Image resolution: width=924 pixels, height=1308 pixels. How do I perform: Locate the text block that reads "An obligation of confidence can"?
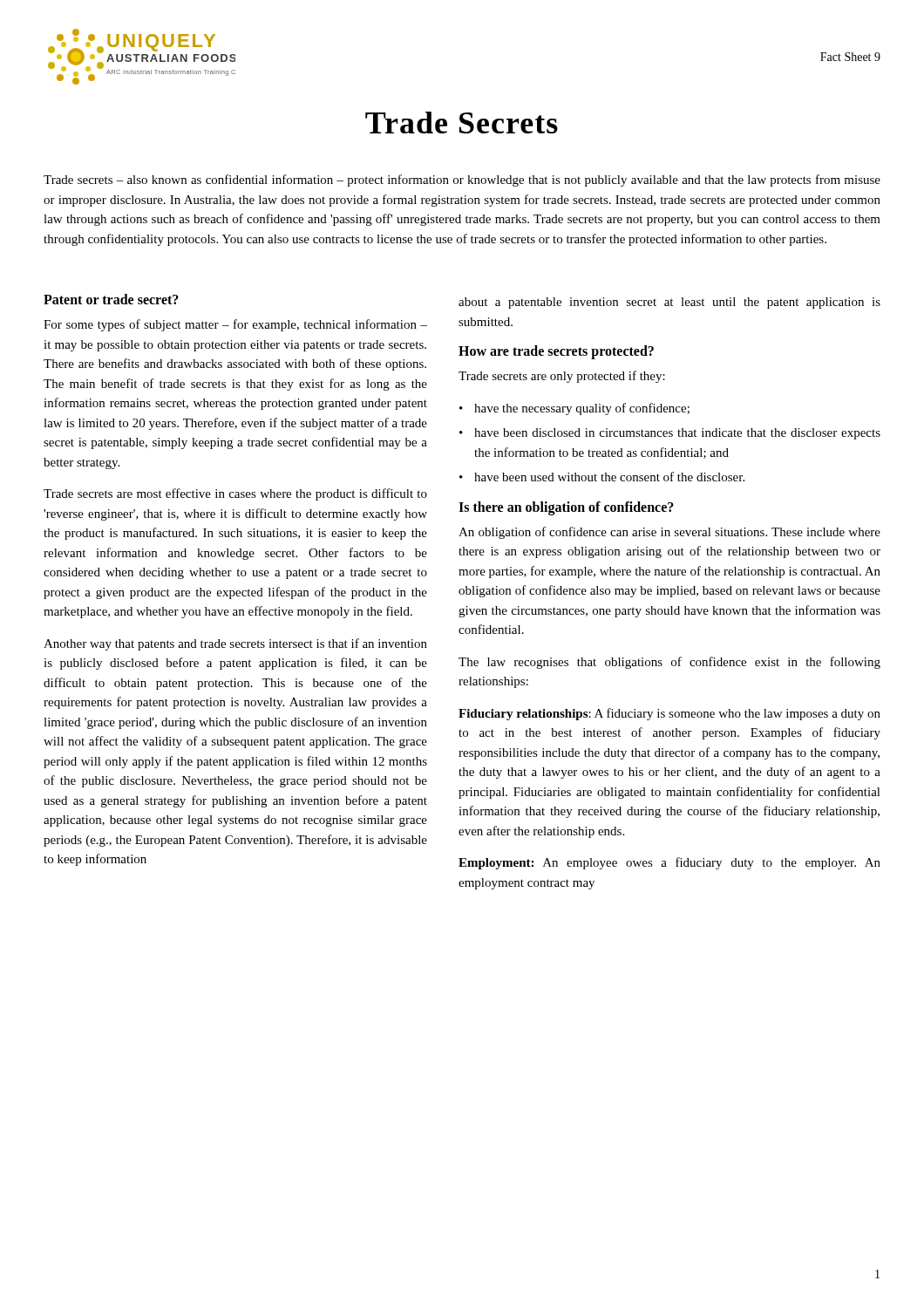tap(669, 581)
